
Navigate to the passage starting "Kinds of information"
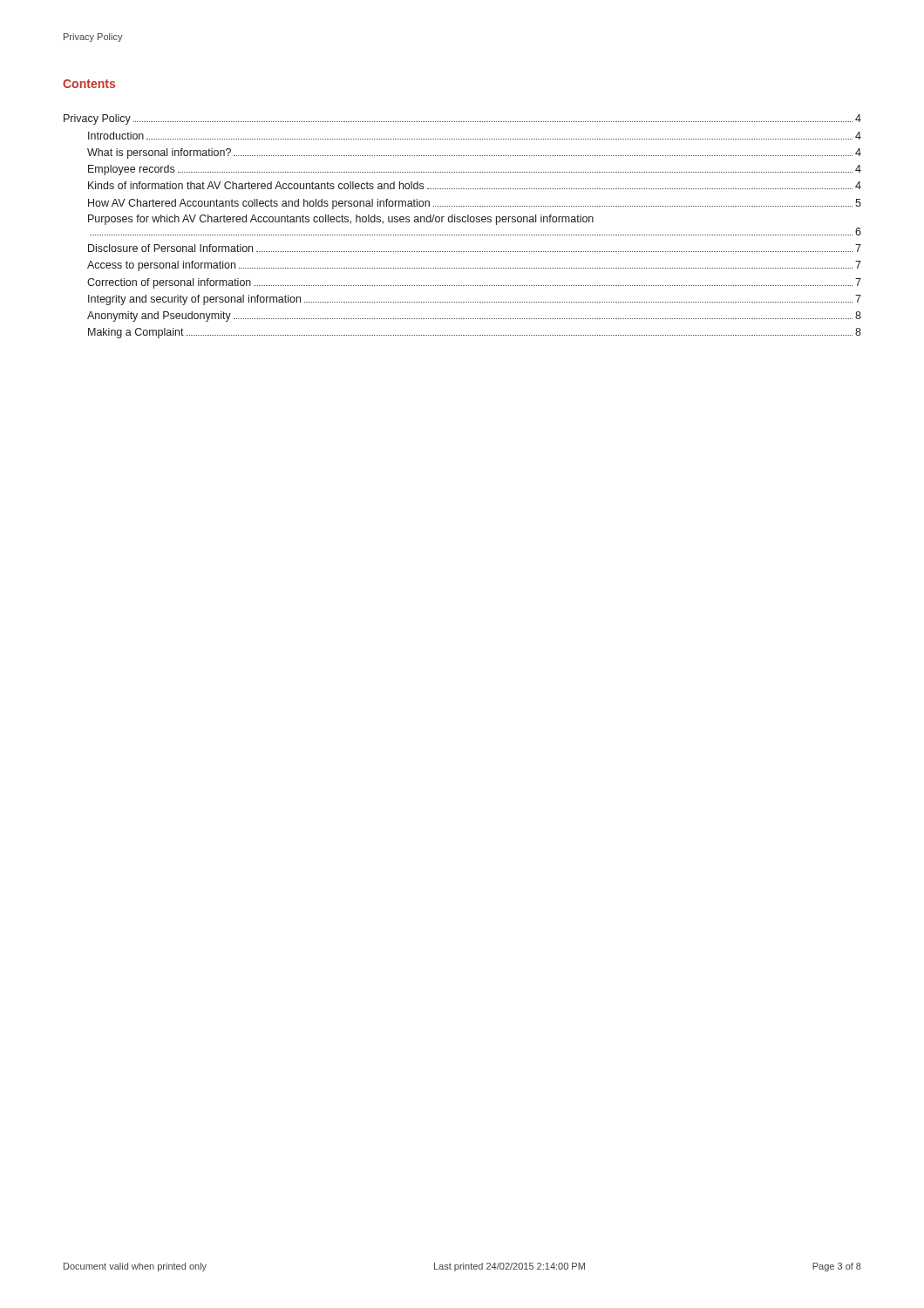[x=474, y=185]
